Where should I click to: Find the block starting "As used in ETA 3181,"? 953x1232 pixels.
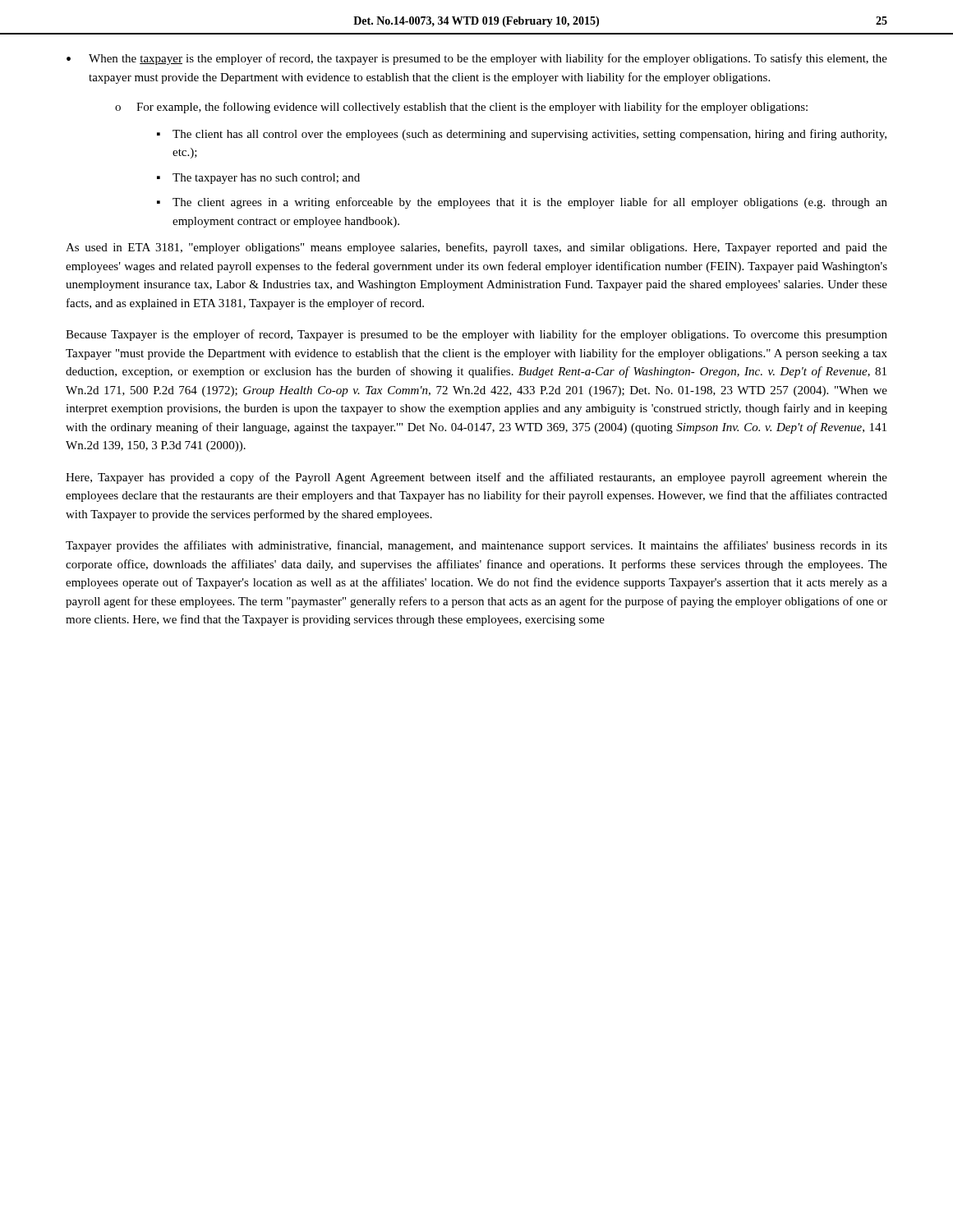[x=476, y=275]
